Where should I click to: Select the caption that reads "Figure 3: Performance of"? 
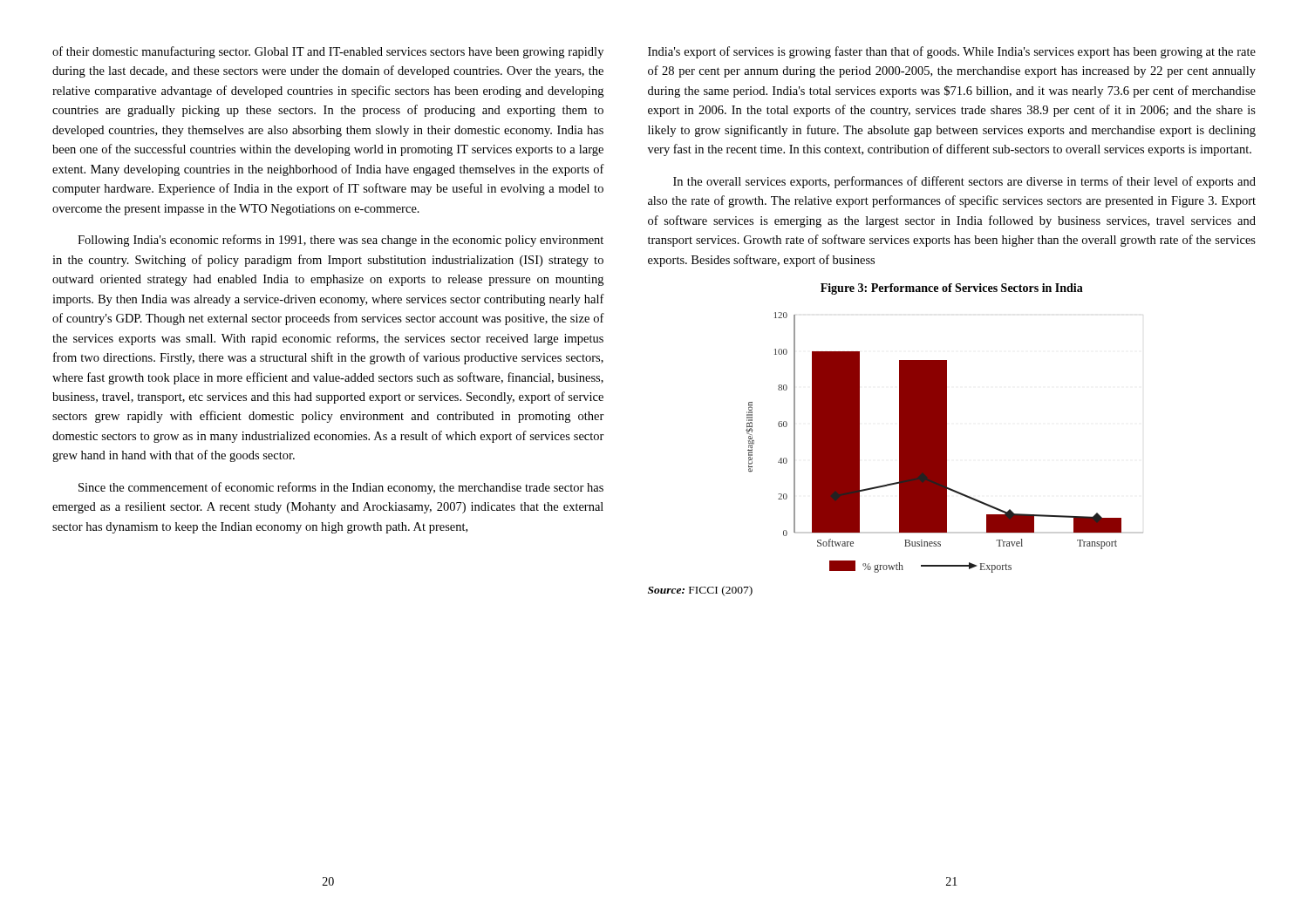click(x=952, y=288)
